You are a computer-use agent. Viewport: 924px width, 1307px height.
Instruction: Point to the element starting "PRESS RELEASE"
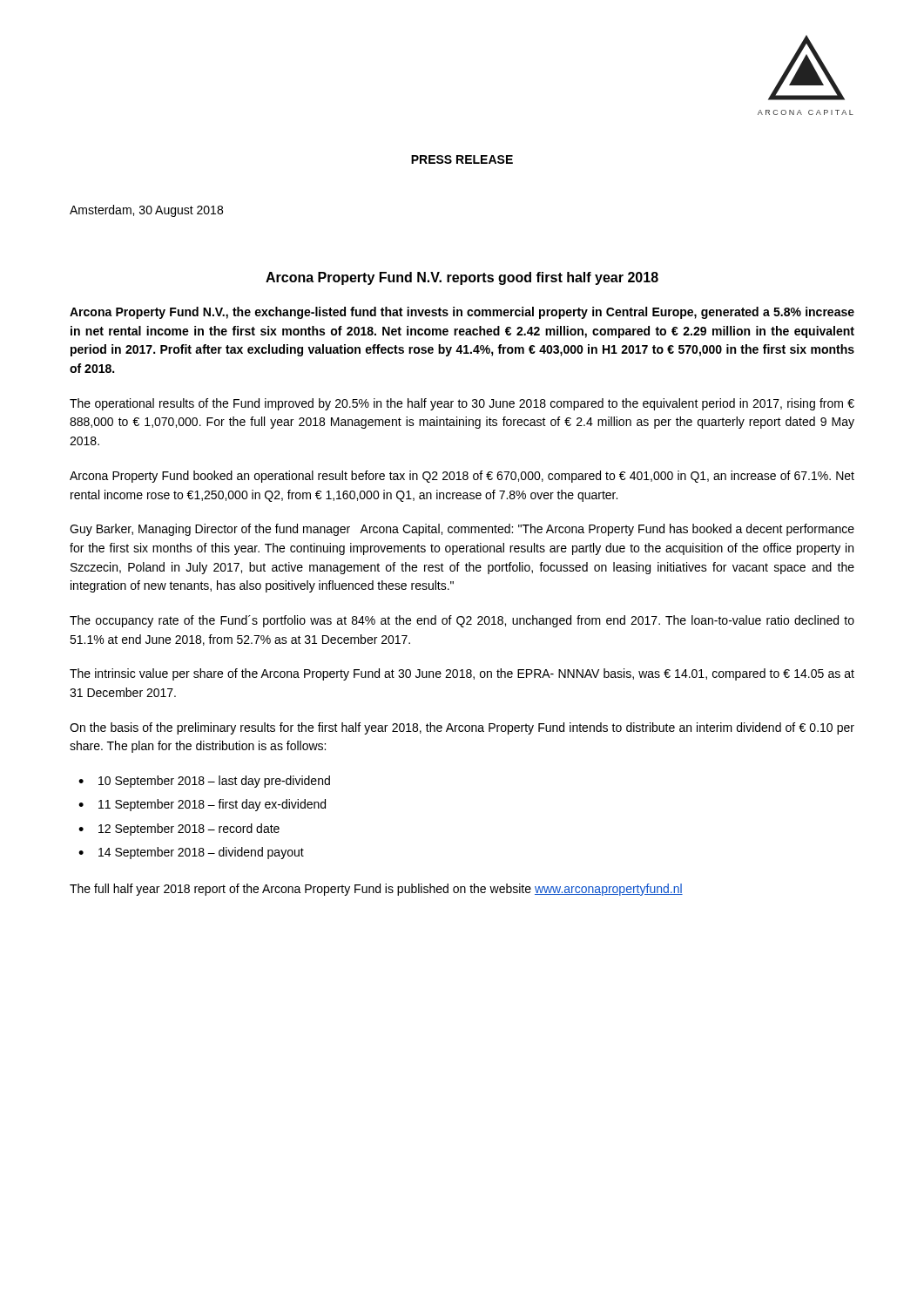pos(462,159)
